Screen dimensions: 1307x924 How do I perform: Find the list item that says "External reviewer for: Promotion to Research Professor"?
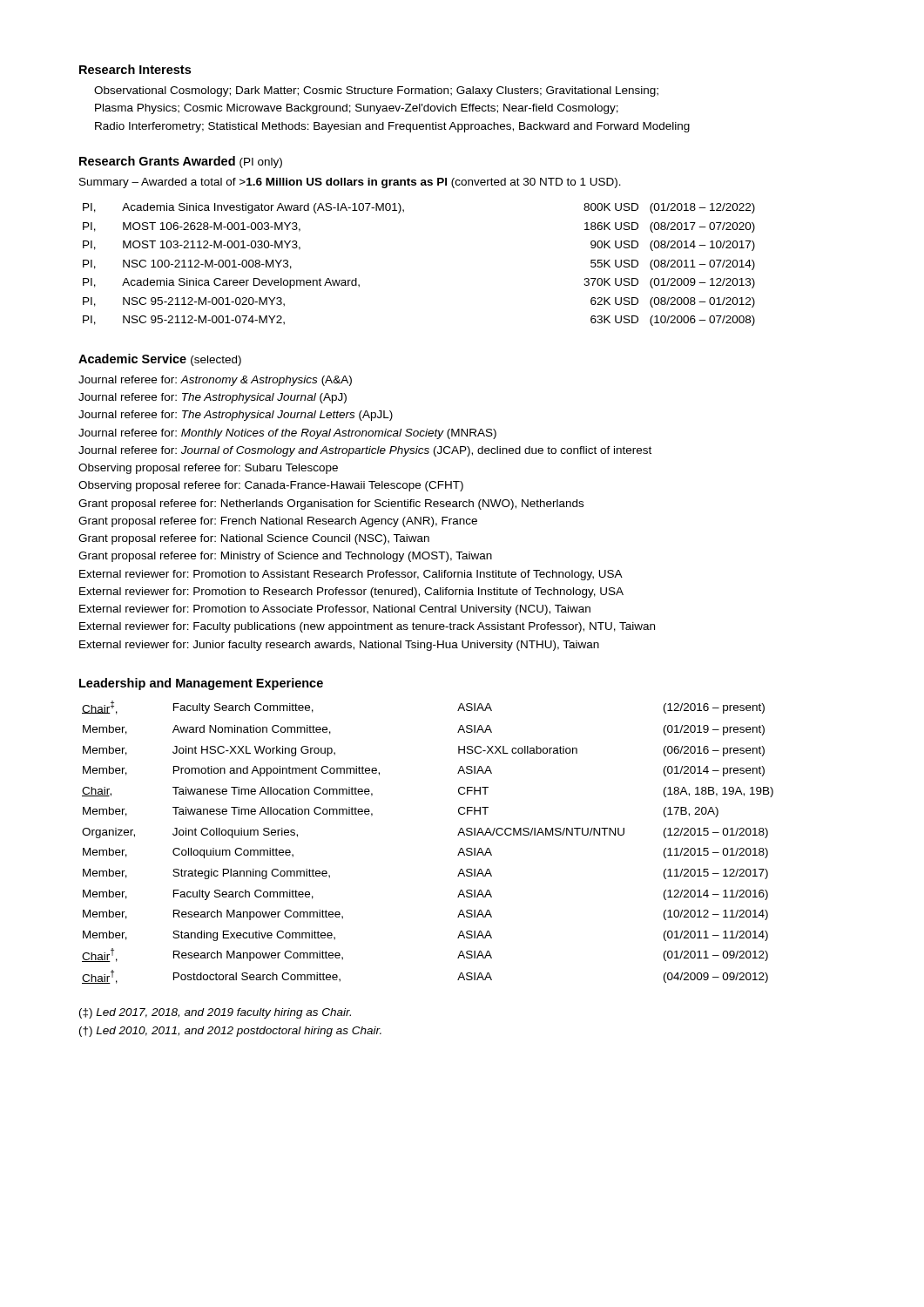click(x=351, y=591)
